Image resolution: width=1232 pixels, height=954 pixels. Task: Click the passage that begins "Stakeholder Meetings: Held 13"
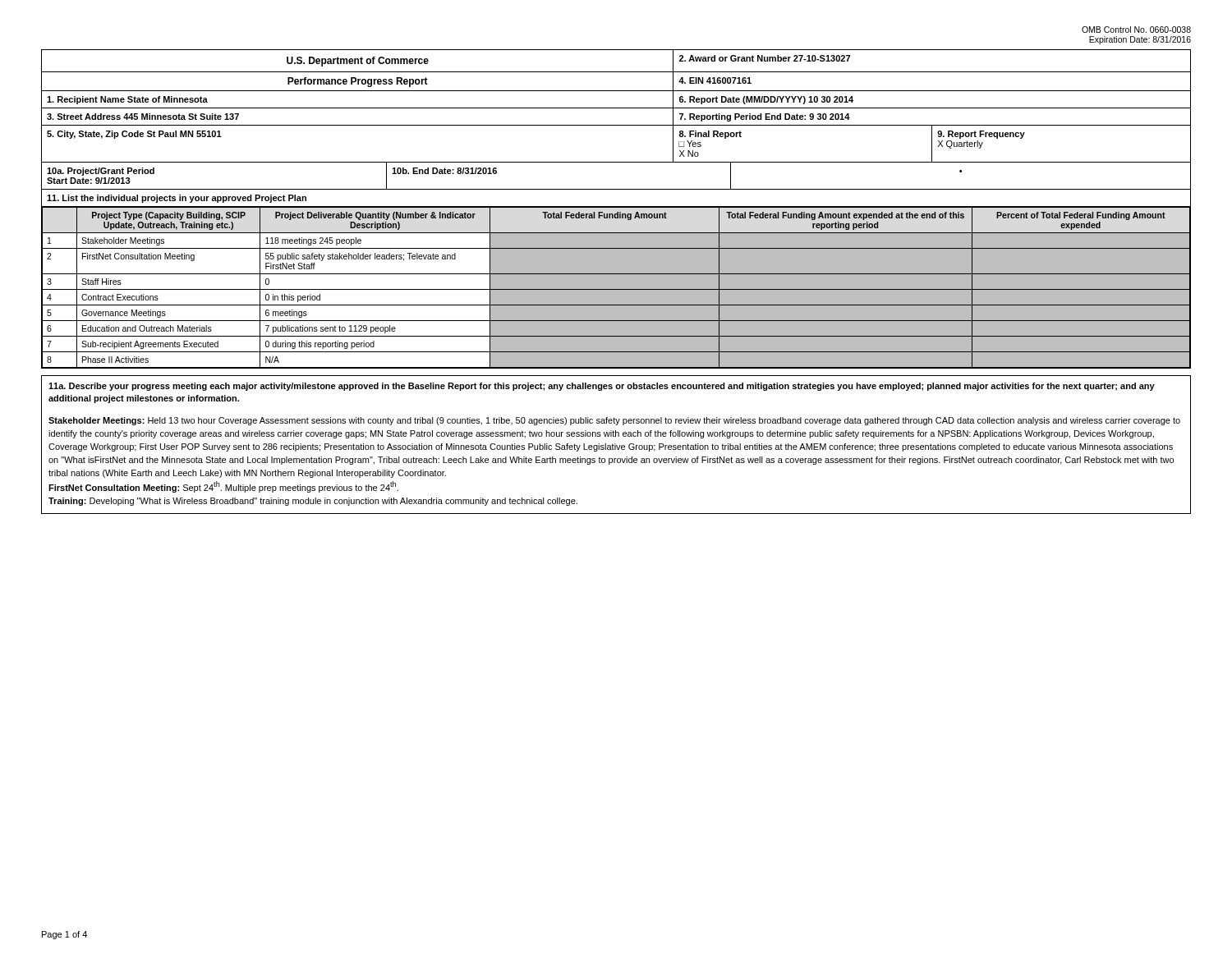(x=614, y=461)
